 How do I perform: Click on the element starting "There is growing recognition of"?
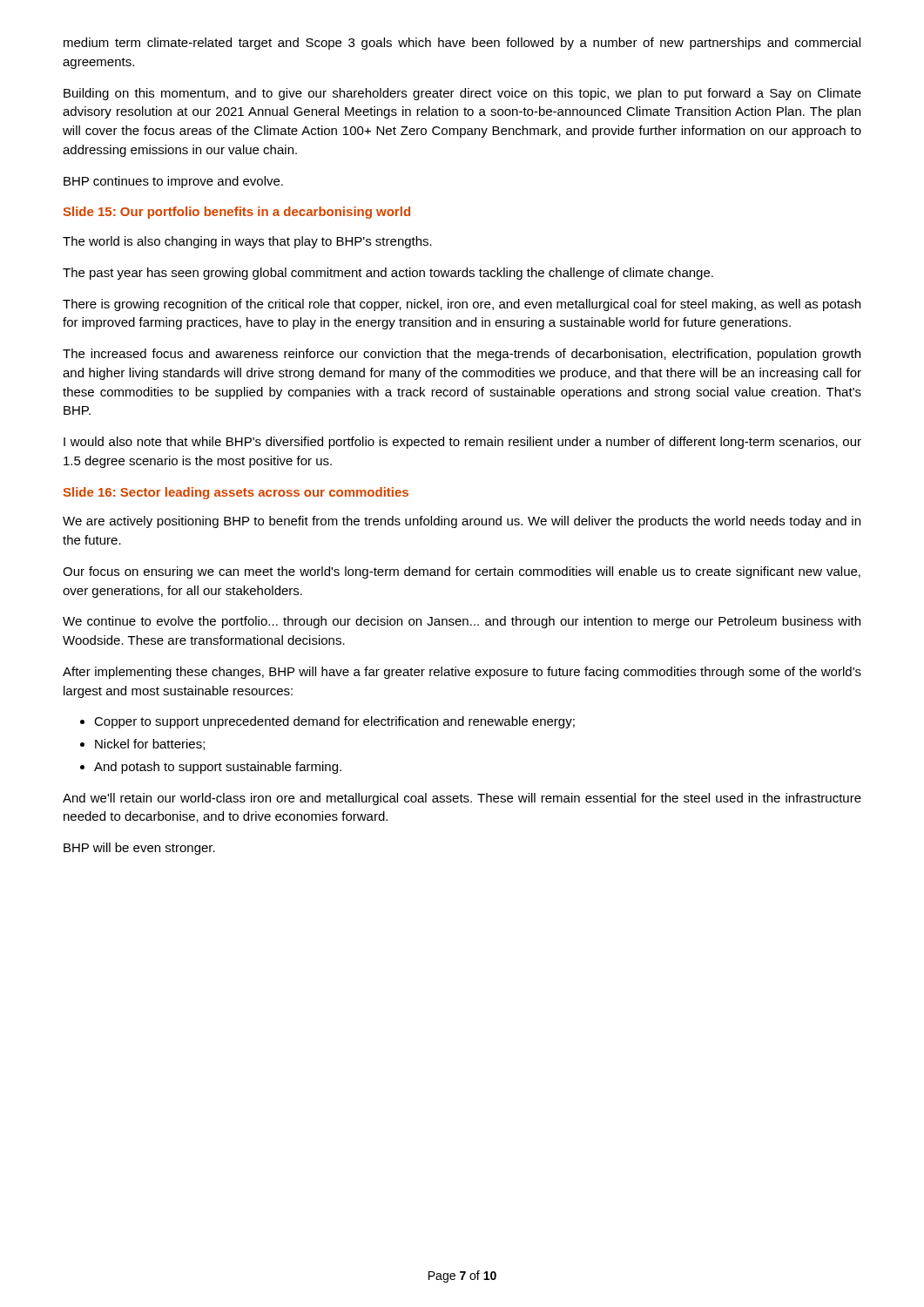(x=462, y=313)
